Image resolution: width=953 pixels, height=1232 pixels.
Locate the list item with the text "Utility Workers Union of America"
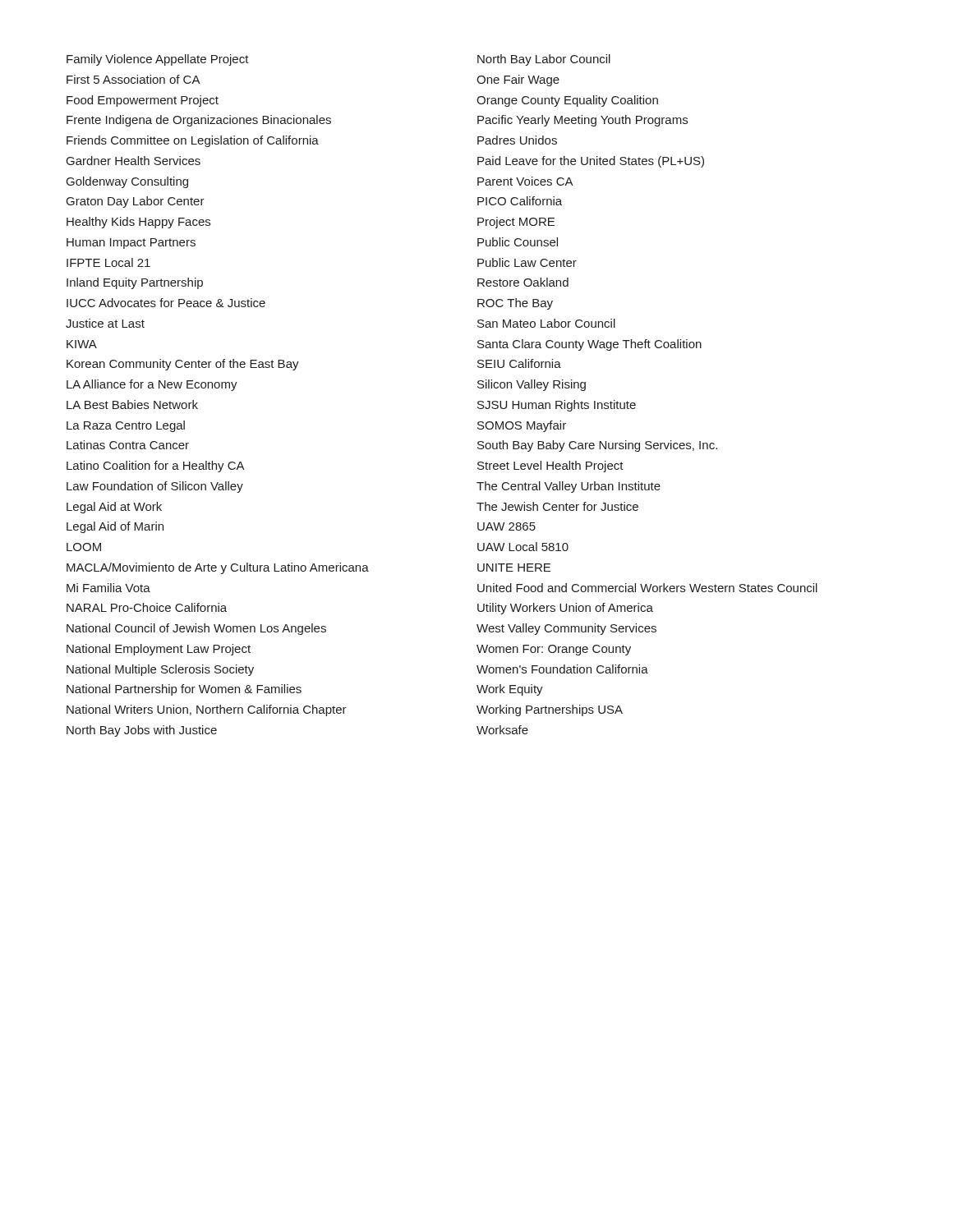565,608
